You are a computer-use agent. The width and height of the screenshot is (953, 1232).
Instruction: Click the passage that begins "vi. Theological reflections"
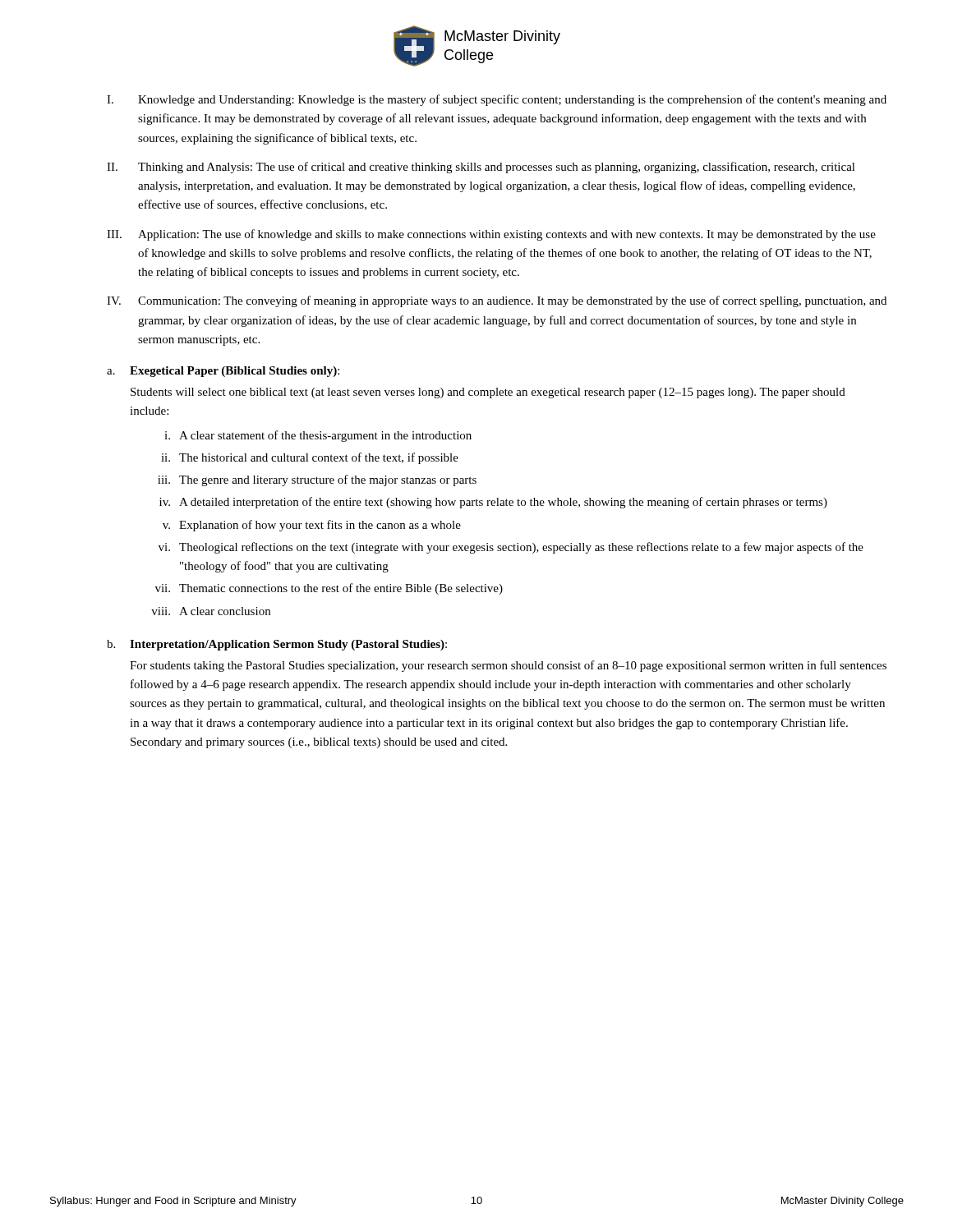(x=509, y=557)
